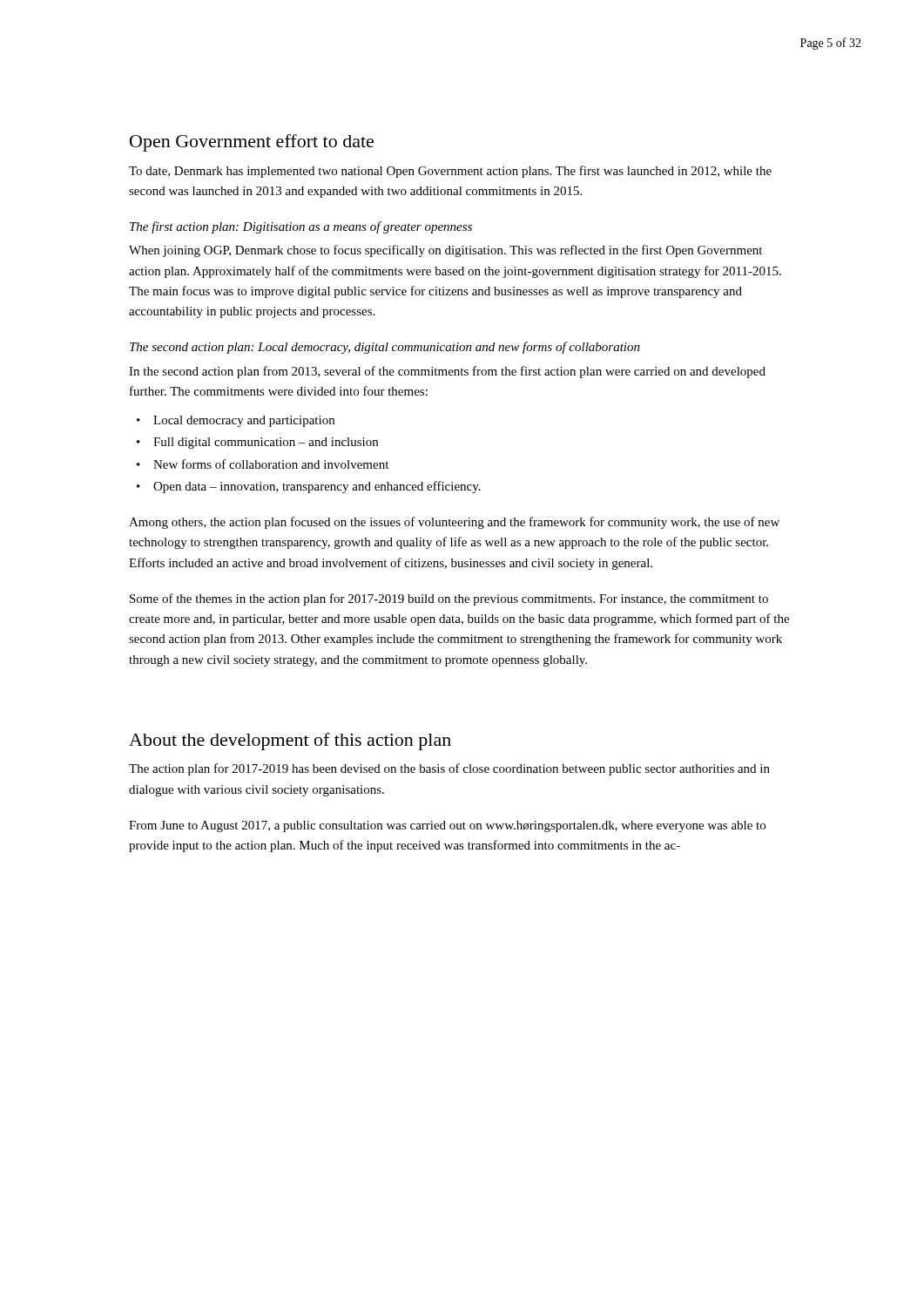Screen dimensions: 1307x924
Task: Locate the list item with the text "Local democracy and participation"
Action: click(x=244, y=420)
